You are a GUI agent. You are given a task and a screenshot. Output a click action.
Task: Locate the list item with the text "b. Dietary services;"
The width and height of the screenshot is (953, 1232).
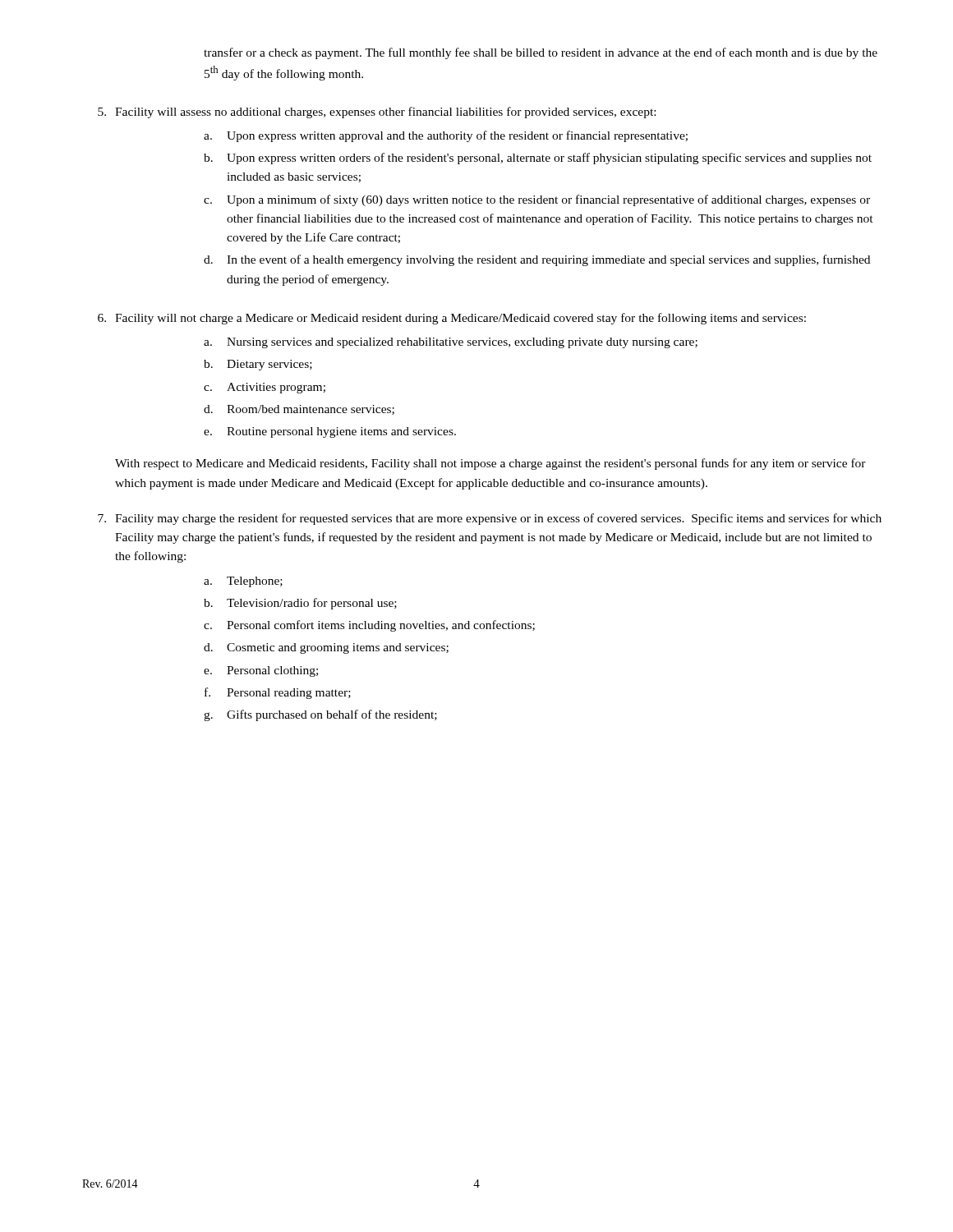258,364
